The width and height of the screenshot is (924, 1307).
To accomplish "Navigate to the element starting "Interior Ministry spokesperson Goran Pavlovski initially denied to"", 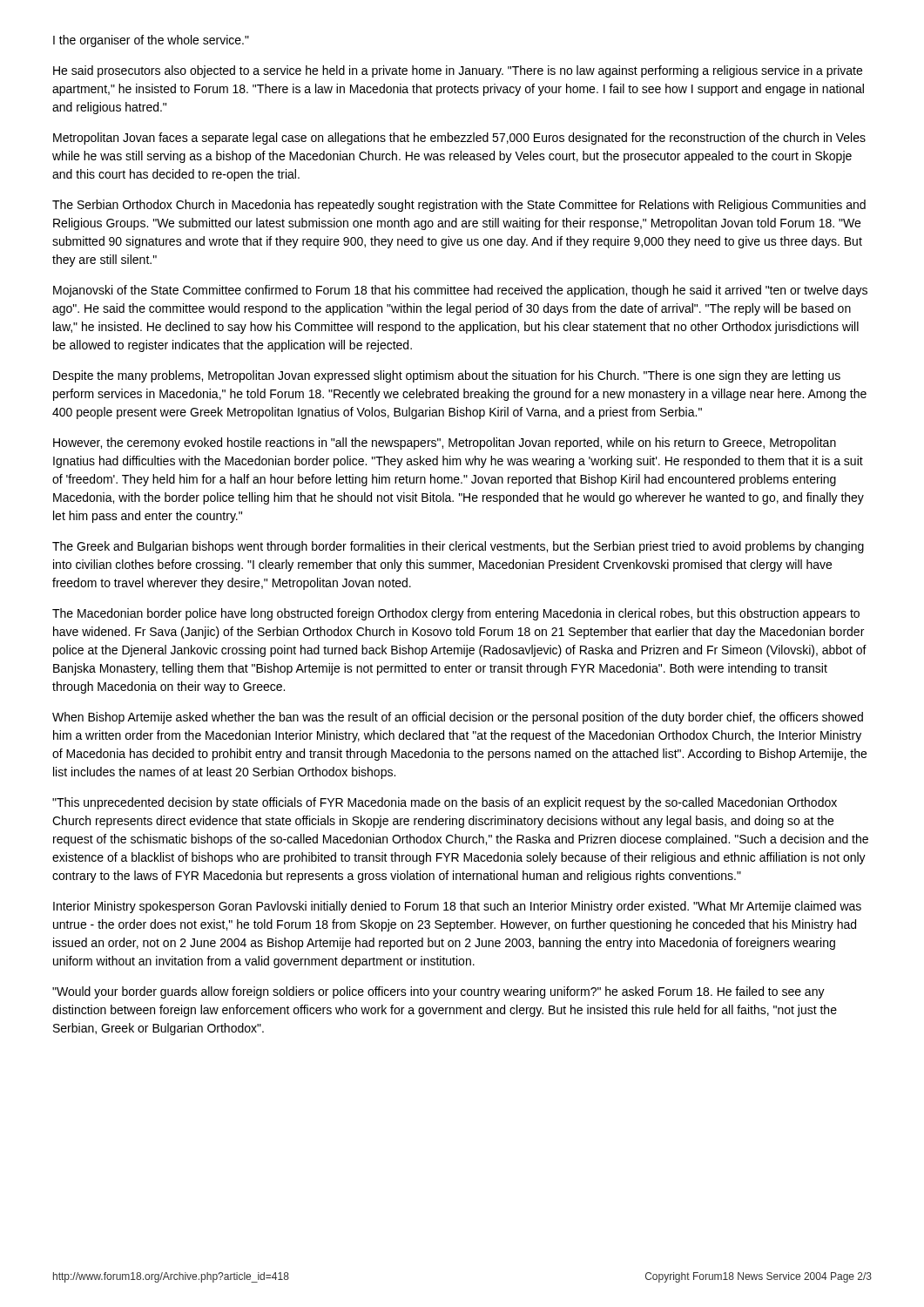I will (x=457, y=934).
